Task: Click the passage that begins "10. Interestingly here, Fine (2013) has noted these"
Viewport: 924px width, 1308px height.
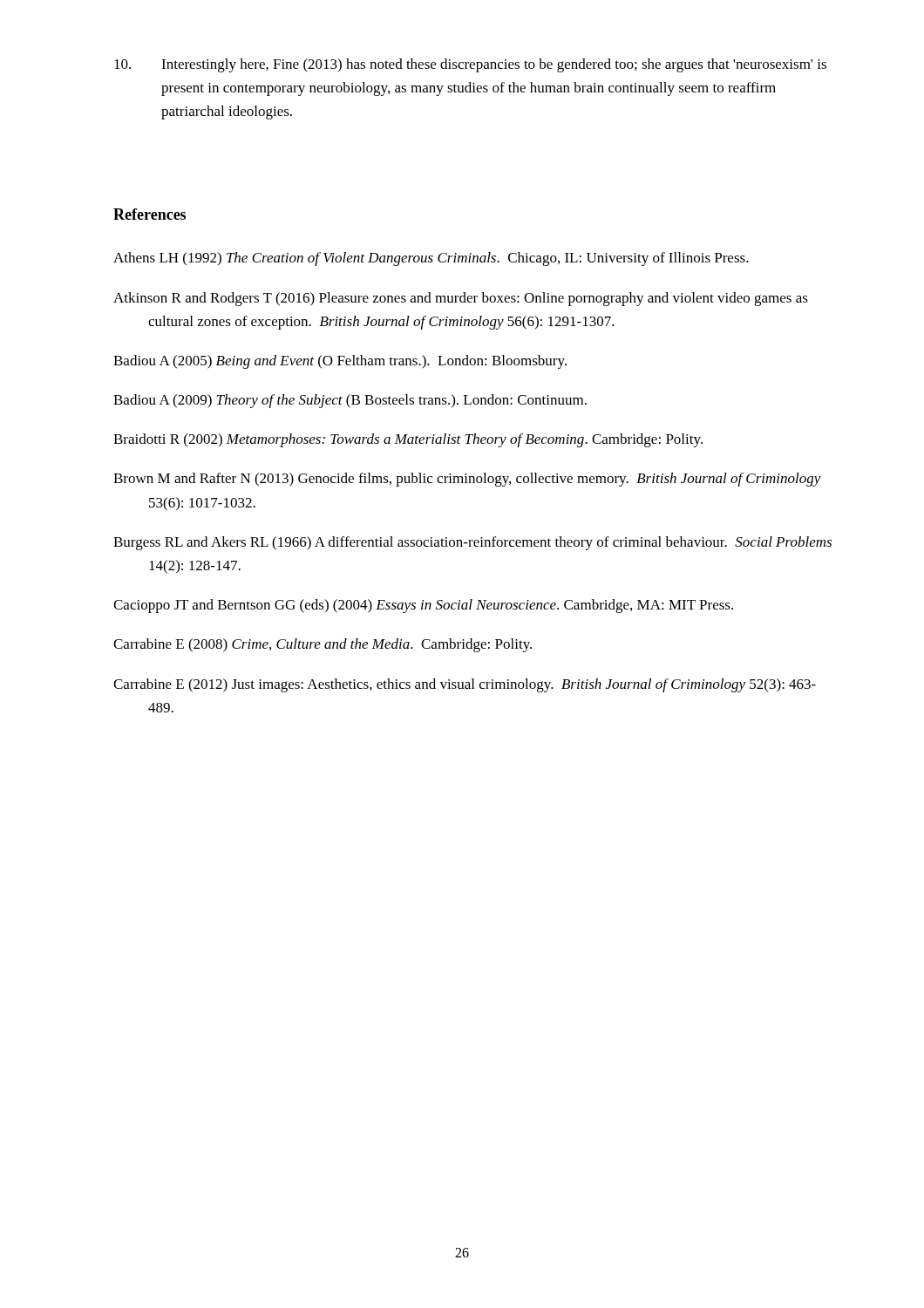Action: tap(475, 88)
